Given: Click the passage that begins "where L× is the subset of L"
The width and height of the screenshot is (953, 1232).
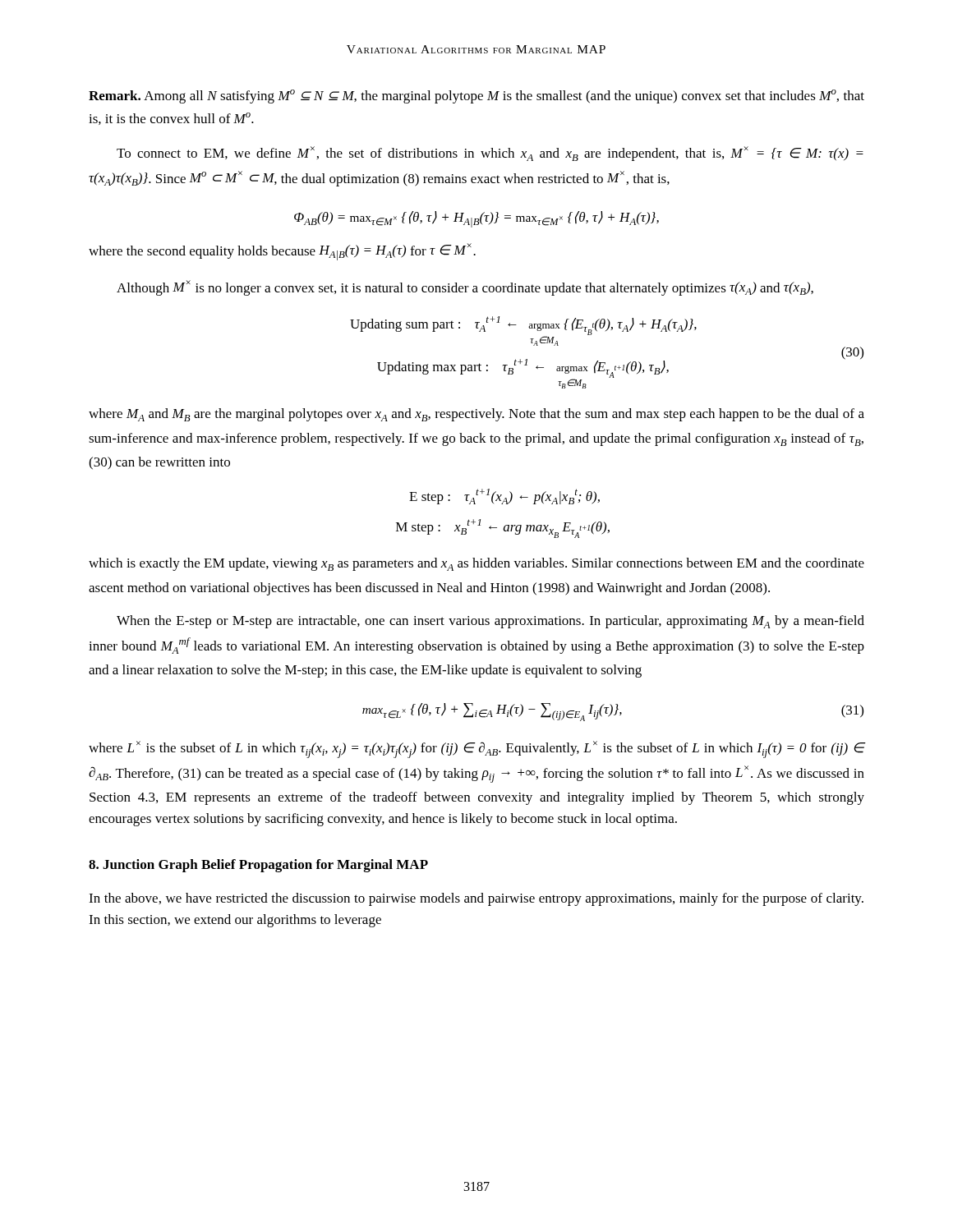Looking at the screenshot, I should (x=476, y=782).
